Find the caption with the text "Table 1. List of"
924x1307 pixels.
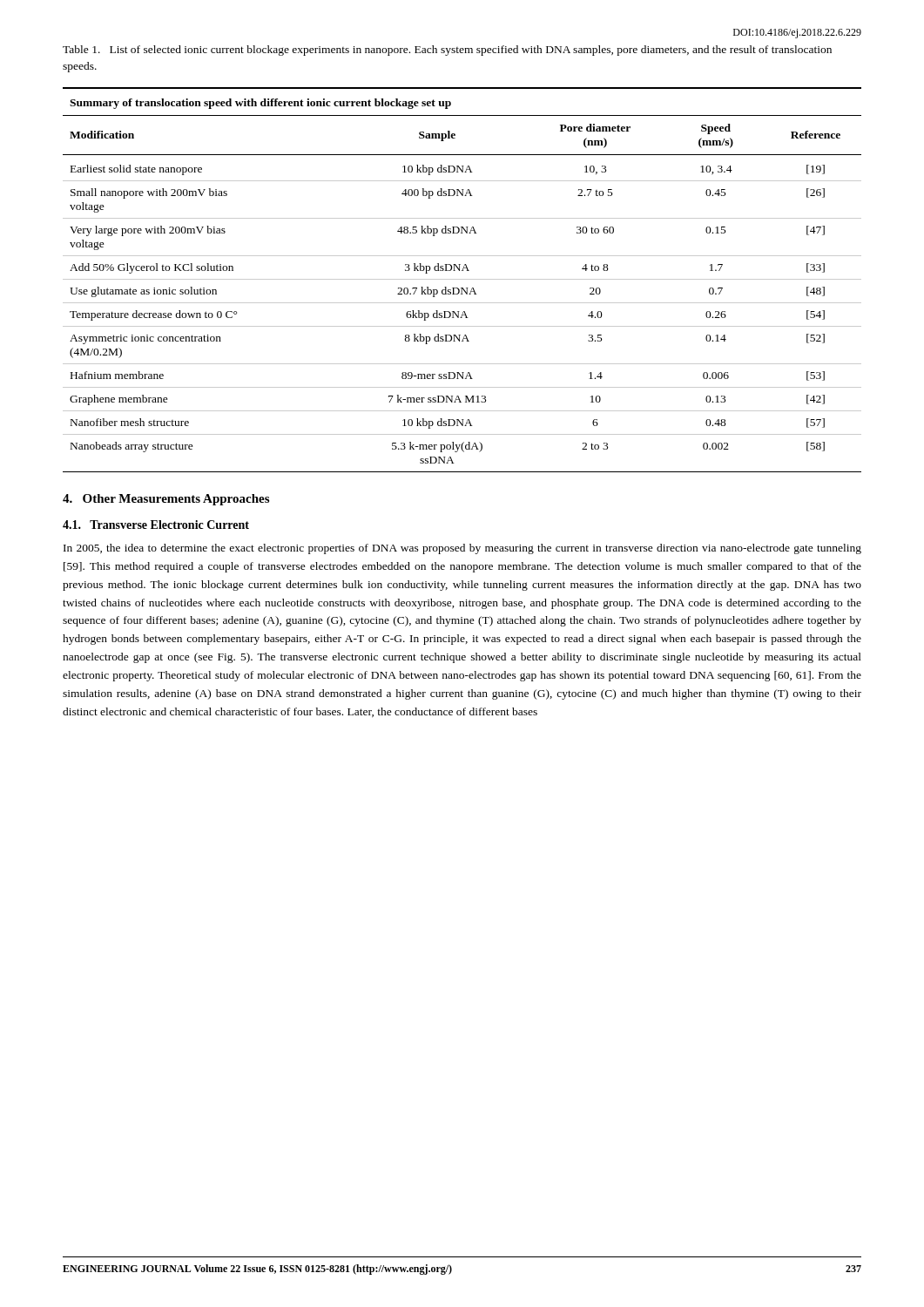point(447,58)
